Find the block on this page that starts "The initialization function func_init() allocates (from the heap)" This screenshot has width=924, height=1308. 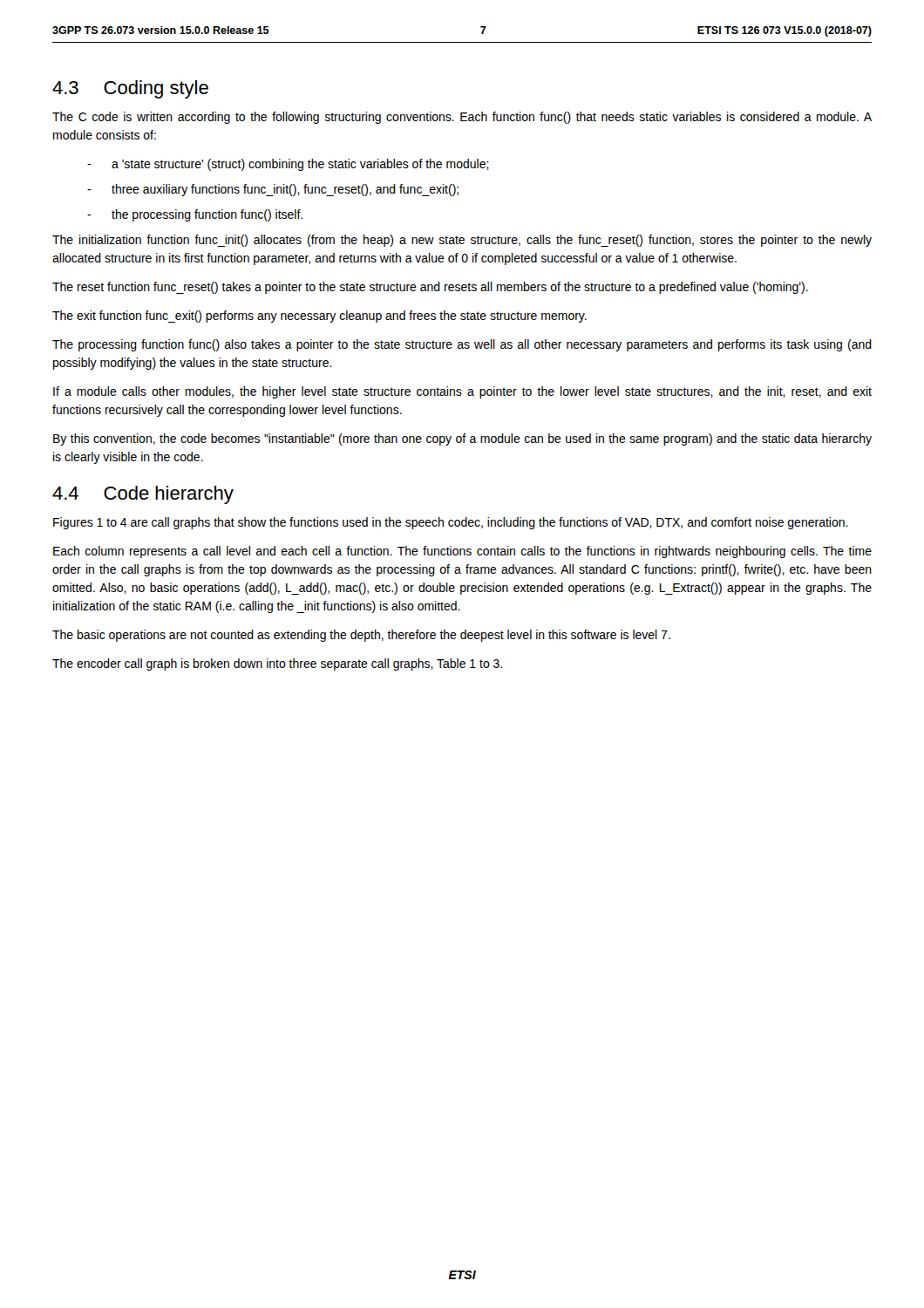point(462,249)
